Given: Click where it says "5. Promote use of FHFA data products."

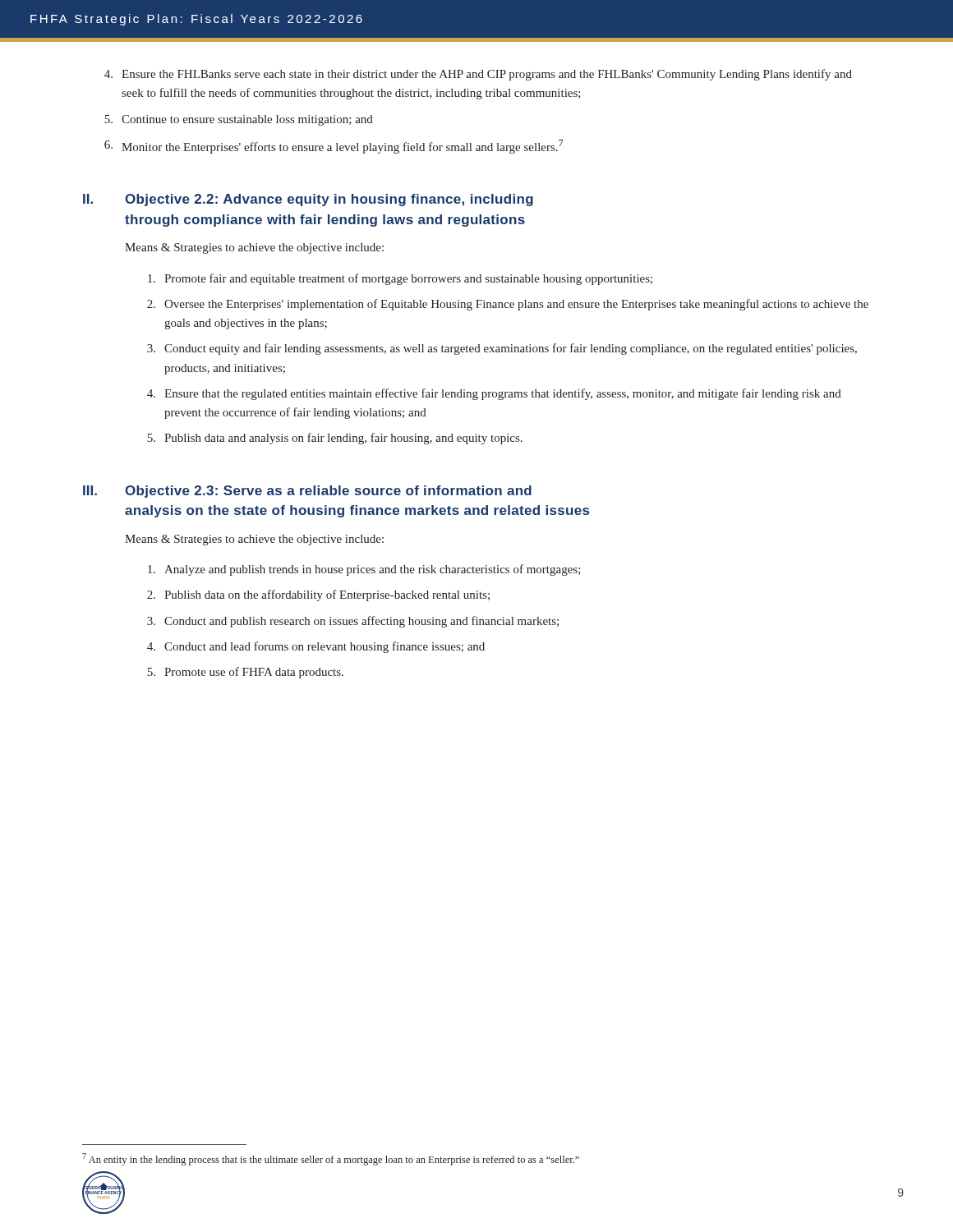Looking at the screenshot, I should click(x=245, y=673).
